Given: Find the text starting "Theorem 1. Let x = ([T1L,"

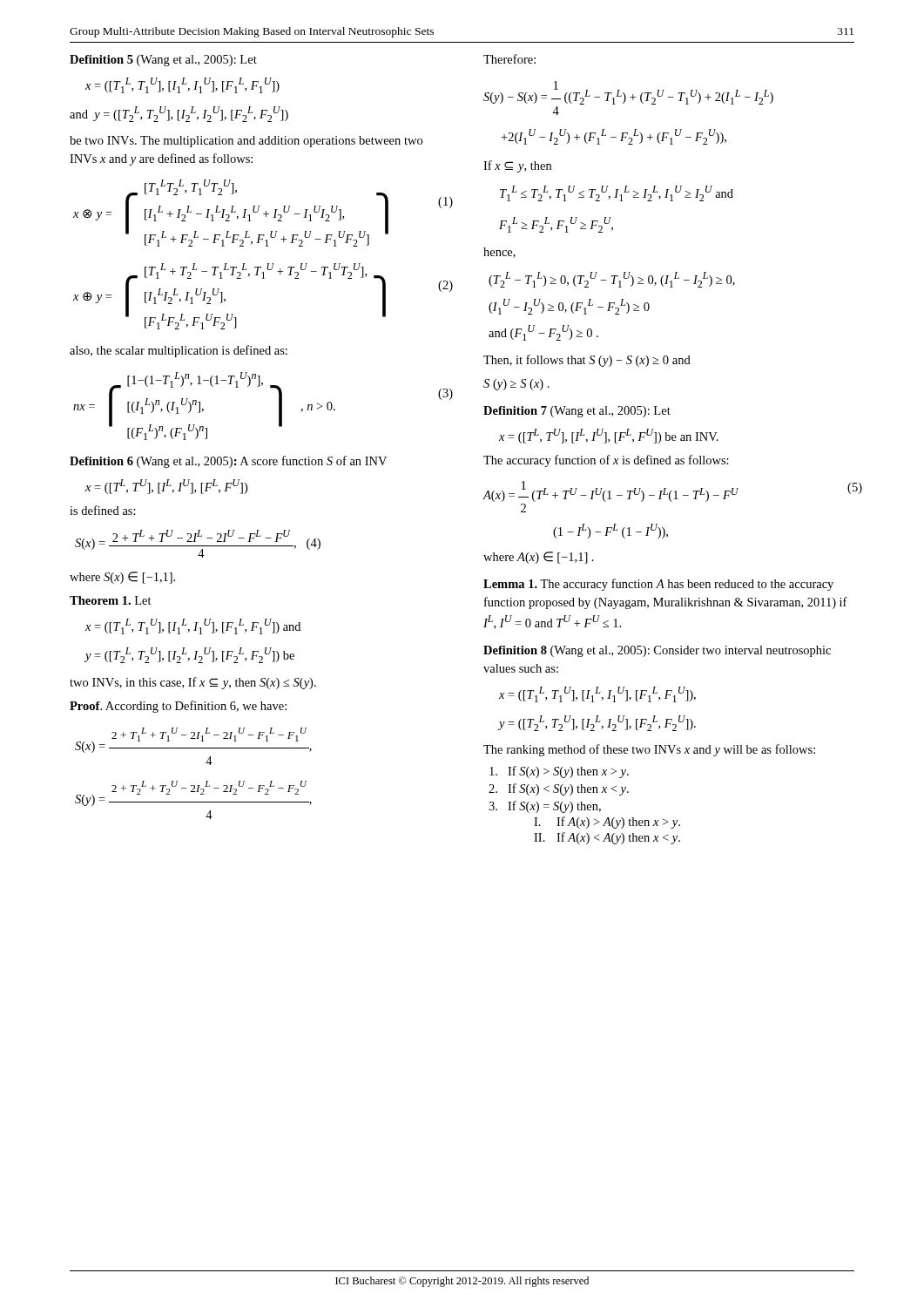Looking at the screenshot, I should pos(261,642).
